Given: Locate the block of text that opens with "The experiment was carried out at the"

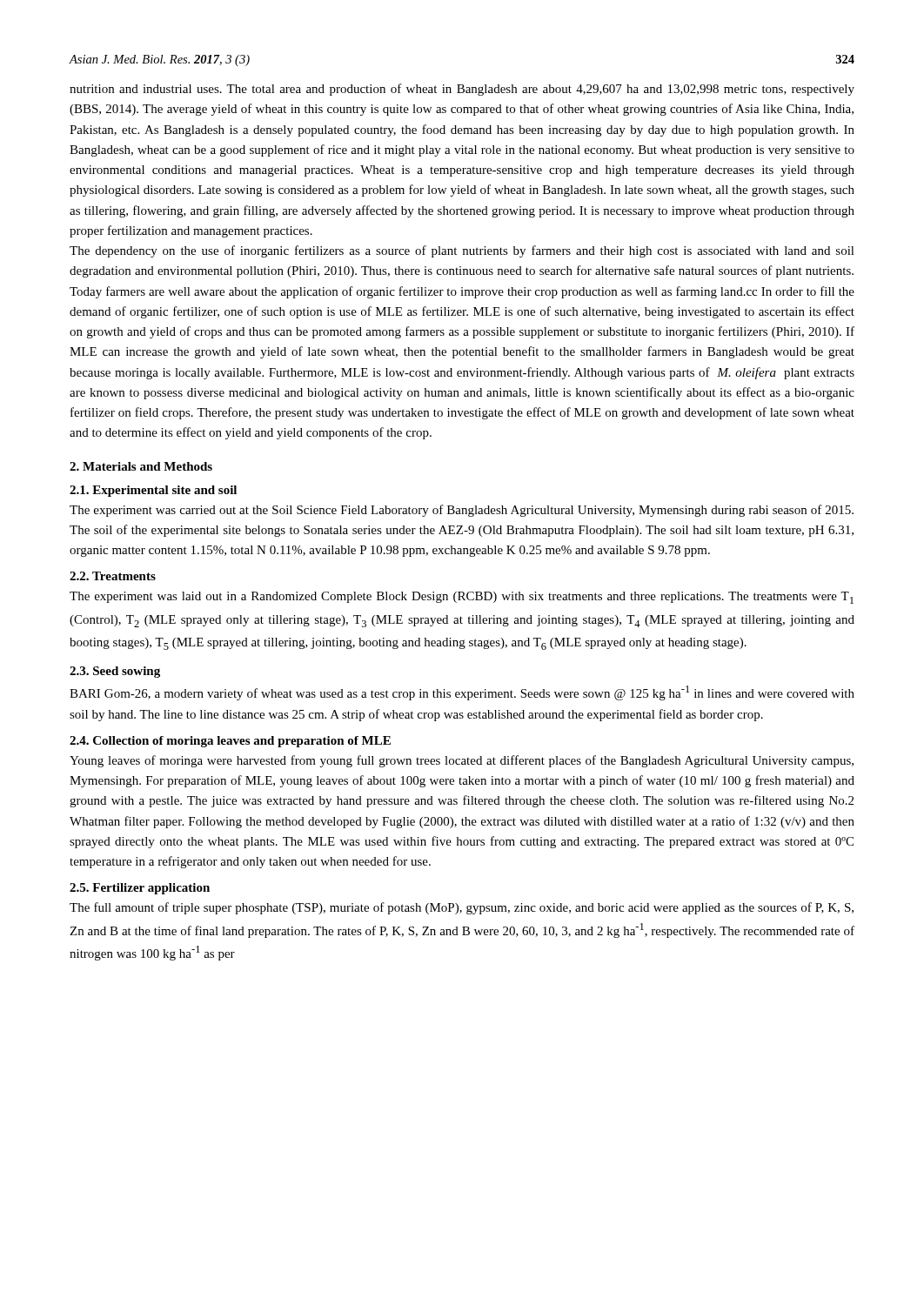Looking at the screenshot, I should click(x=462, y=530).
